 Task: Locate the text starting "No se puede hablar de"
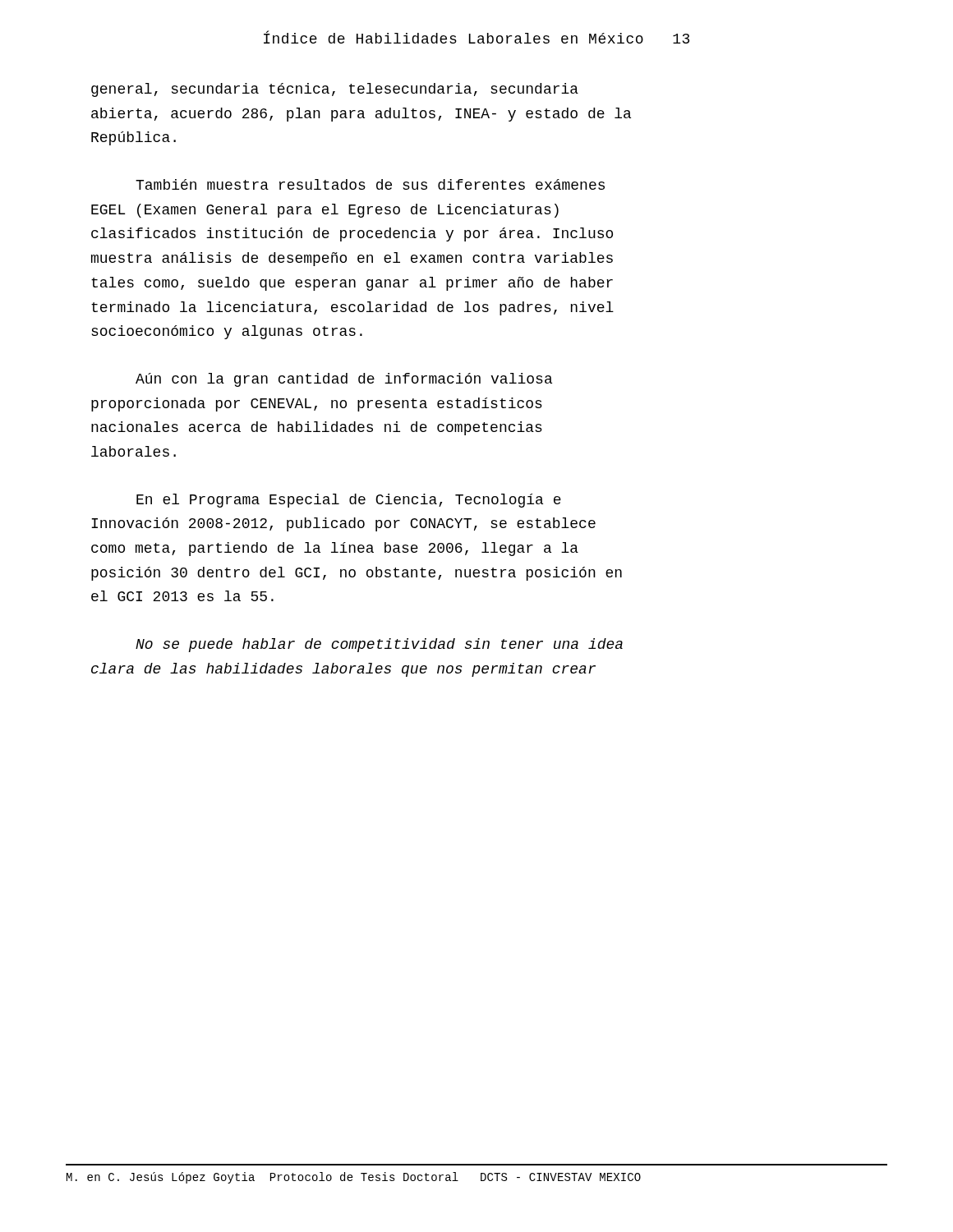(357, 657)
